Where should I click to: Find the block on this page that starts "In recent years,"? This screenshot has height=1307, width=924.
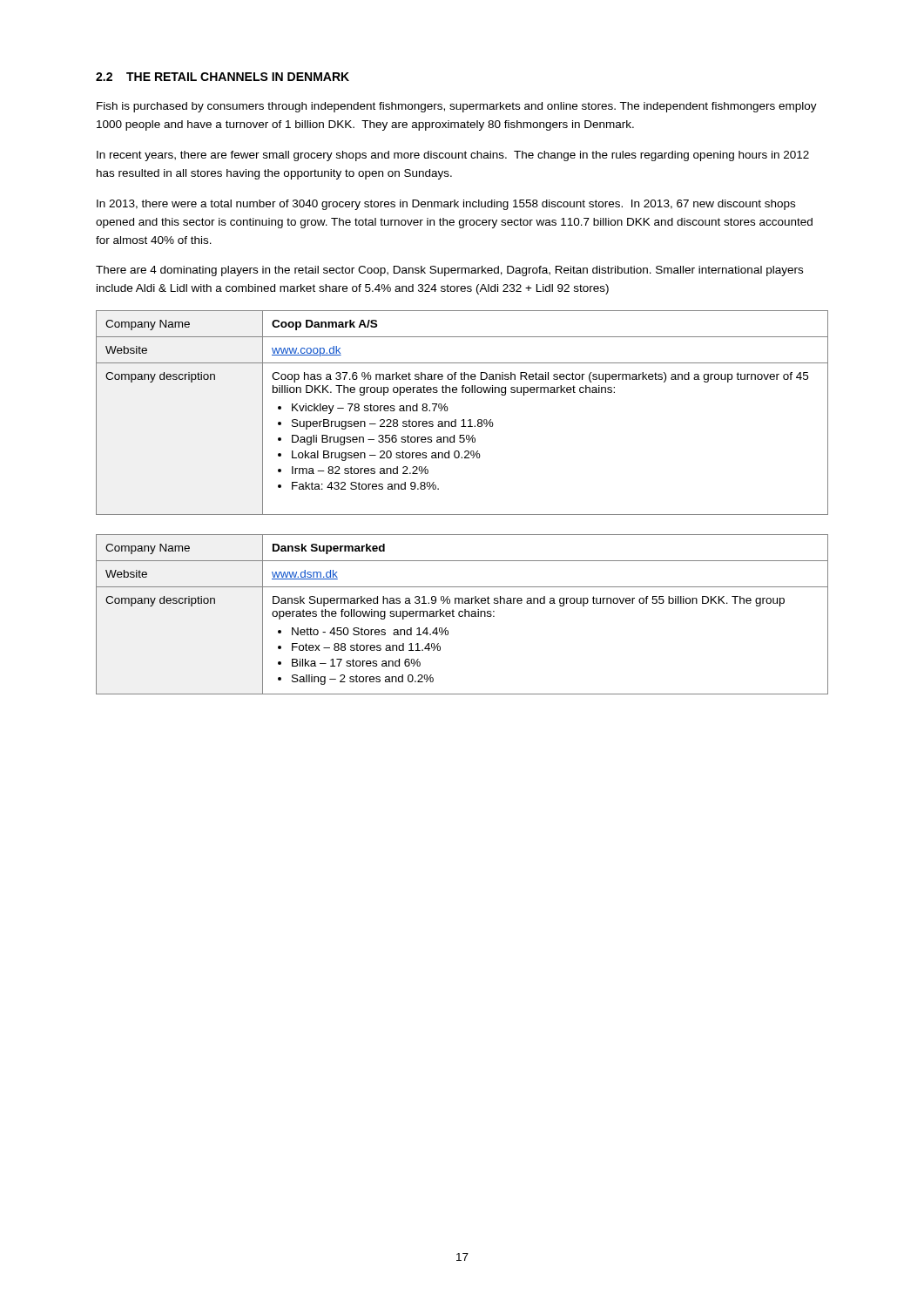tap(453, 164)
